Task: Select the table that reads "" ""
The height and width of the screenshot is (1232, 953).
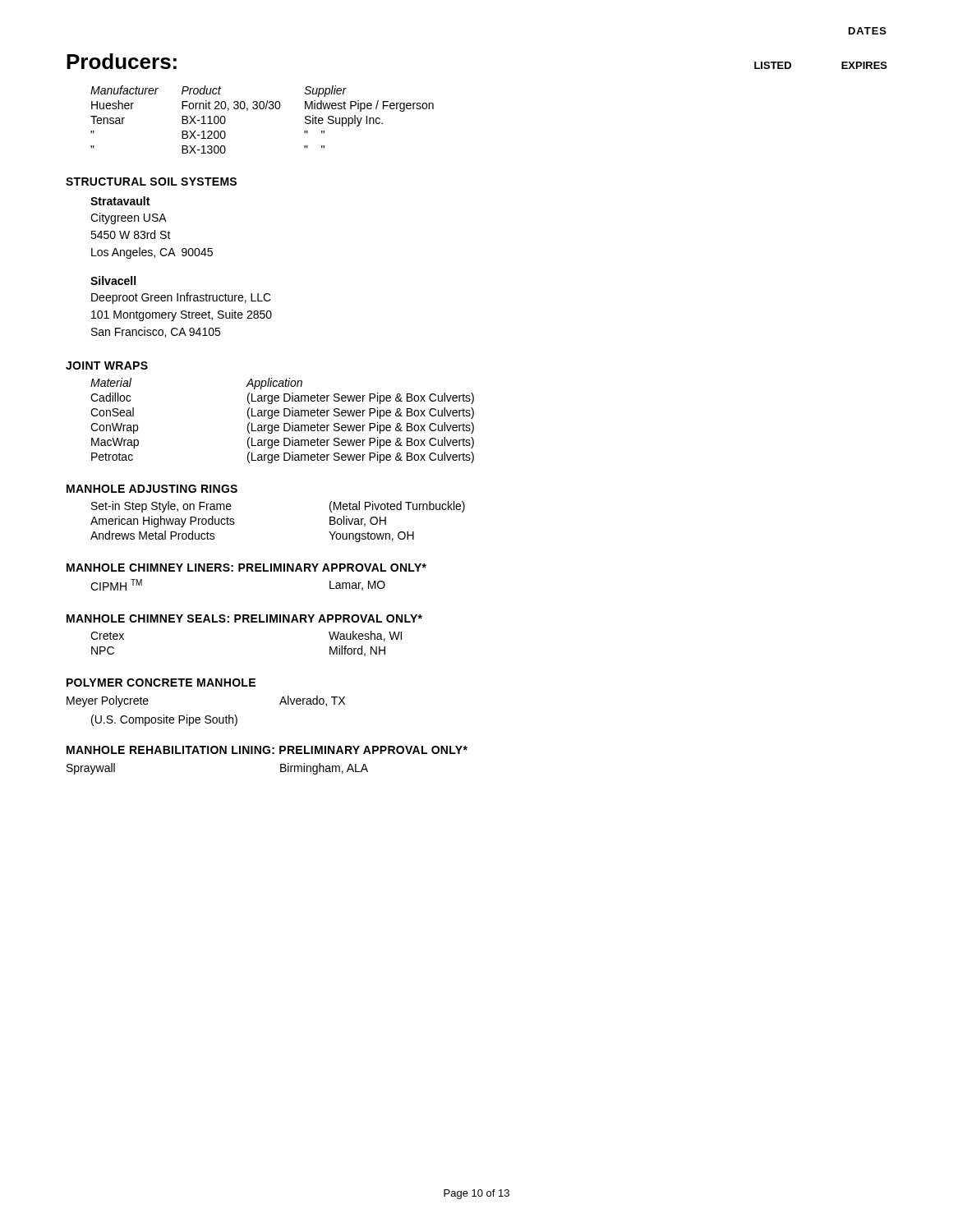Action: pos(489,120)
